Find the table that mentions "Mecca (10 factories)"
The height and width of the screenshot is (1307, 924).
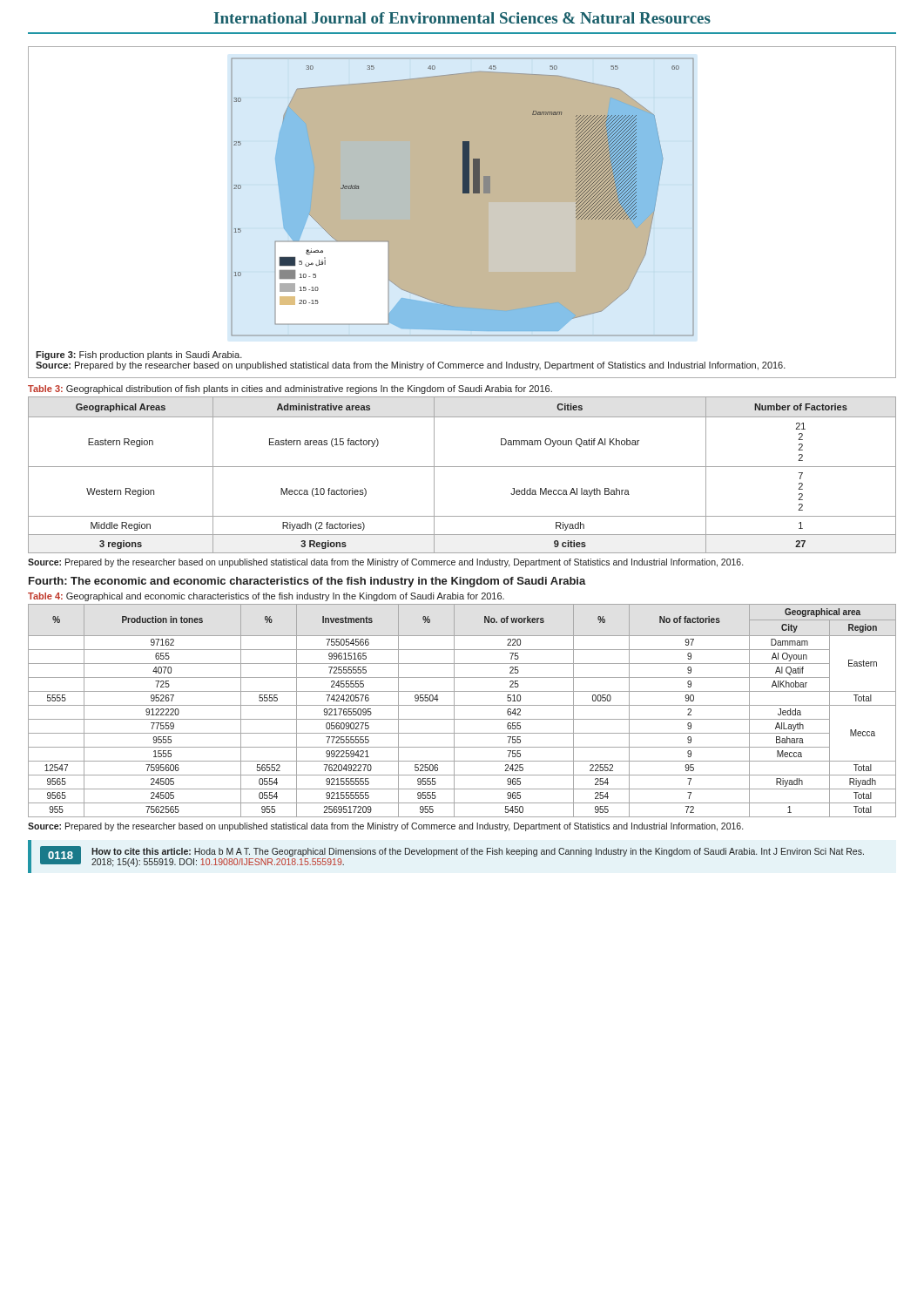click(x=462, y=475)
